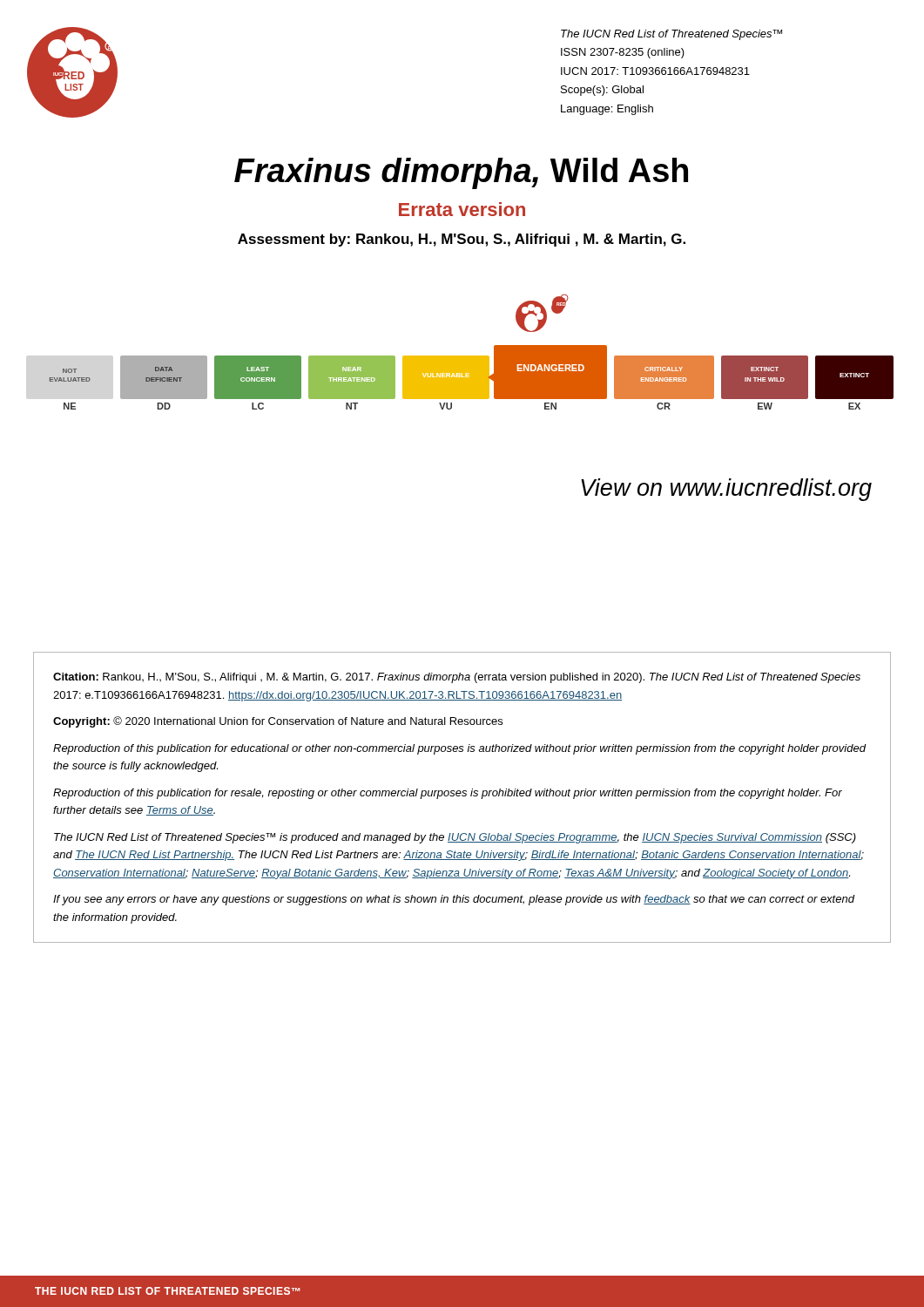Find the region starting "Fraxinus dimorpha, Wild Ash"
Image resolution: width=924 pixels, height=1307 pixels.
click(x=462, y=171)
